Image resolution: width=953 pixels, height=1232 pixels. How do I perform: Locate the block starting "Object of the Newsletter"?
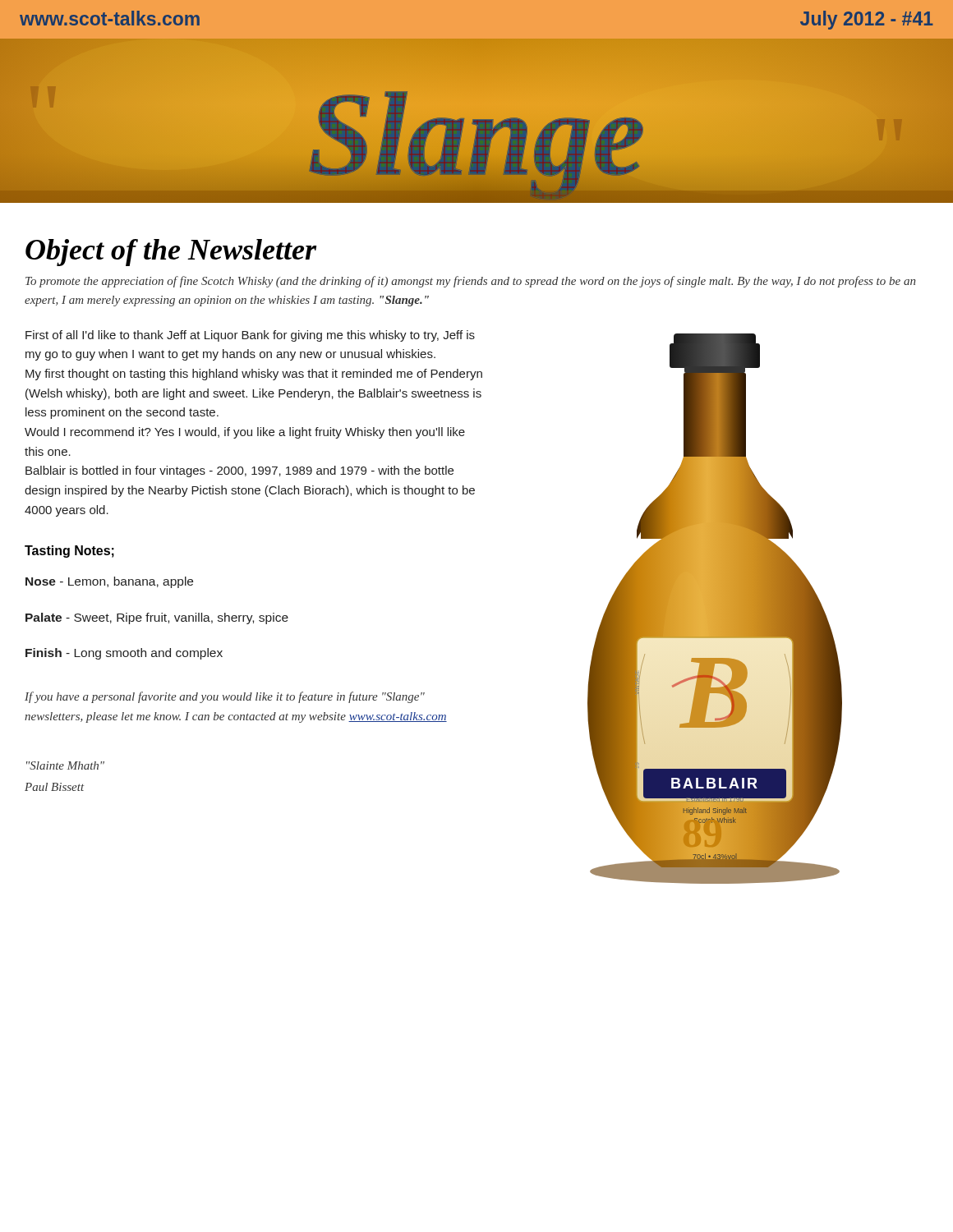point(170,250)
